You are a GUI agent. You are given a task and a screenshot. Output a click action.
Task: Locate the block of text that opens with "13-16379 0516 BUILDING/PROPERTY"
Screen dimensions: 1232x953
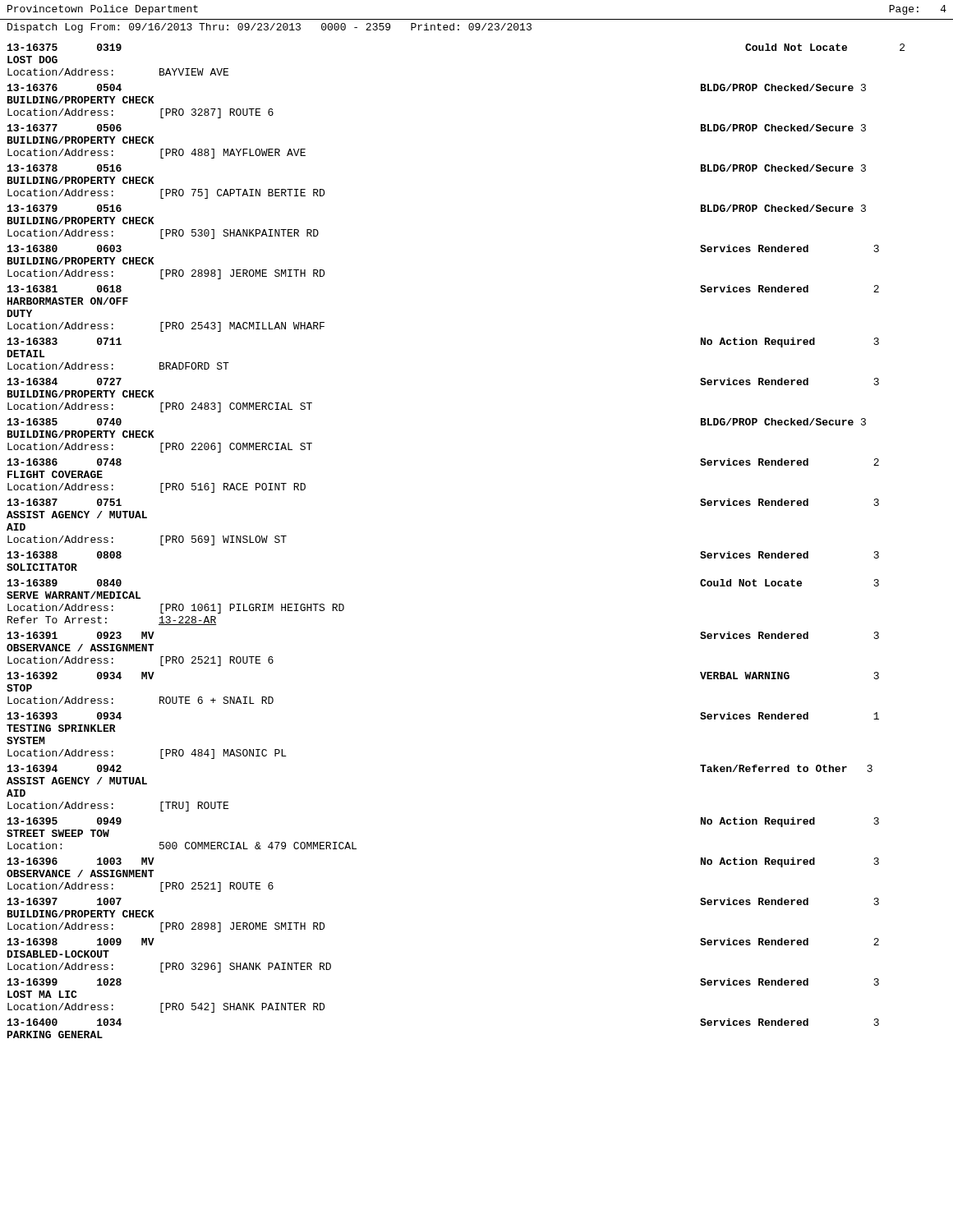pyautogui.click(x=29, y=208)
